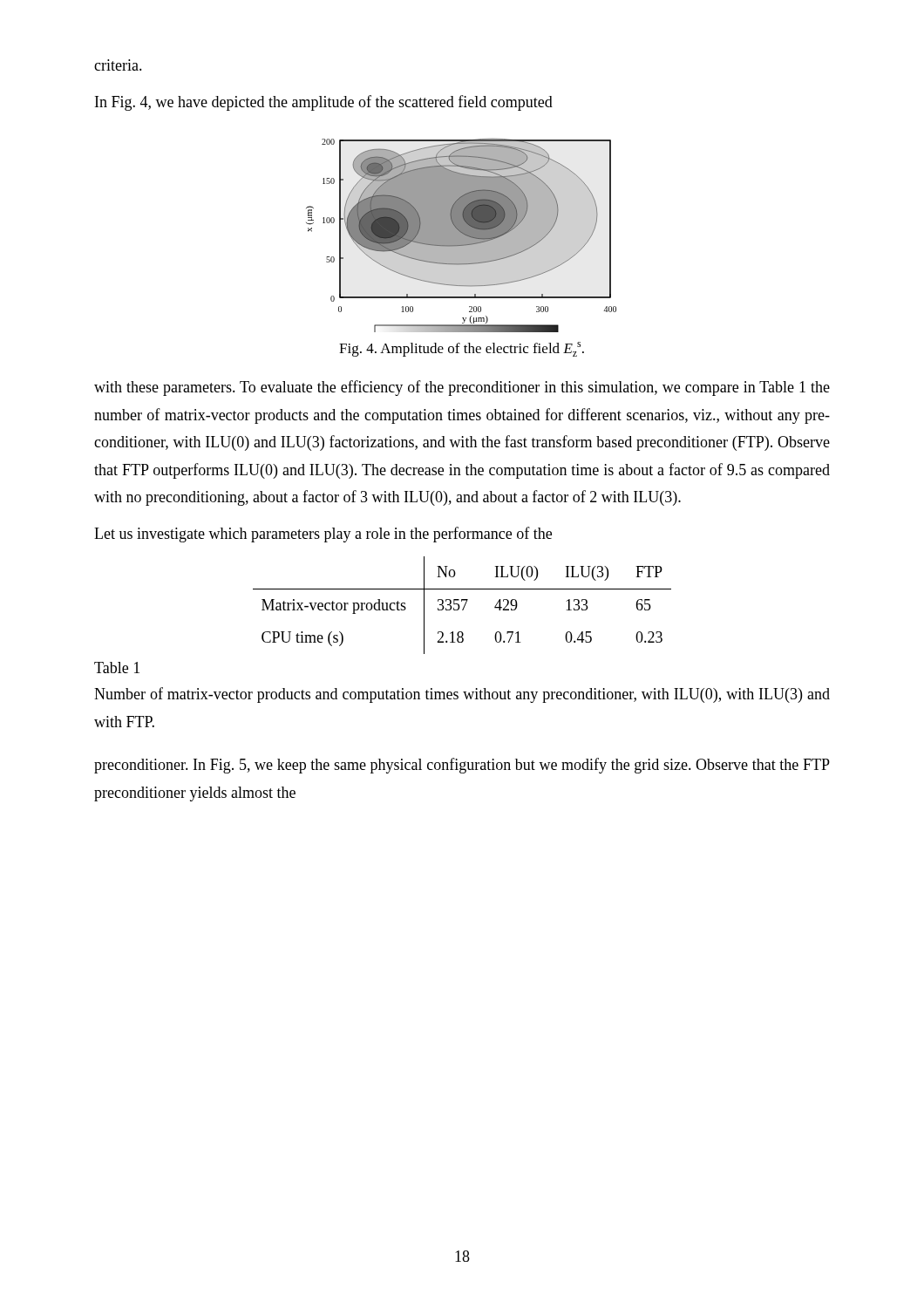
Task: Click on the caption containing "Table 1"
Action: click(117, 668)
